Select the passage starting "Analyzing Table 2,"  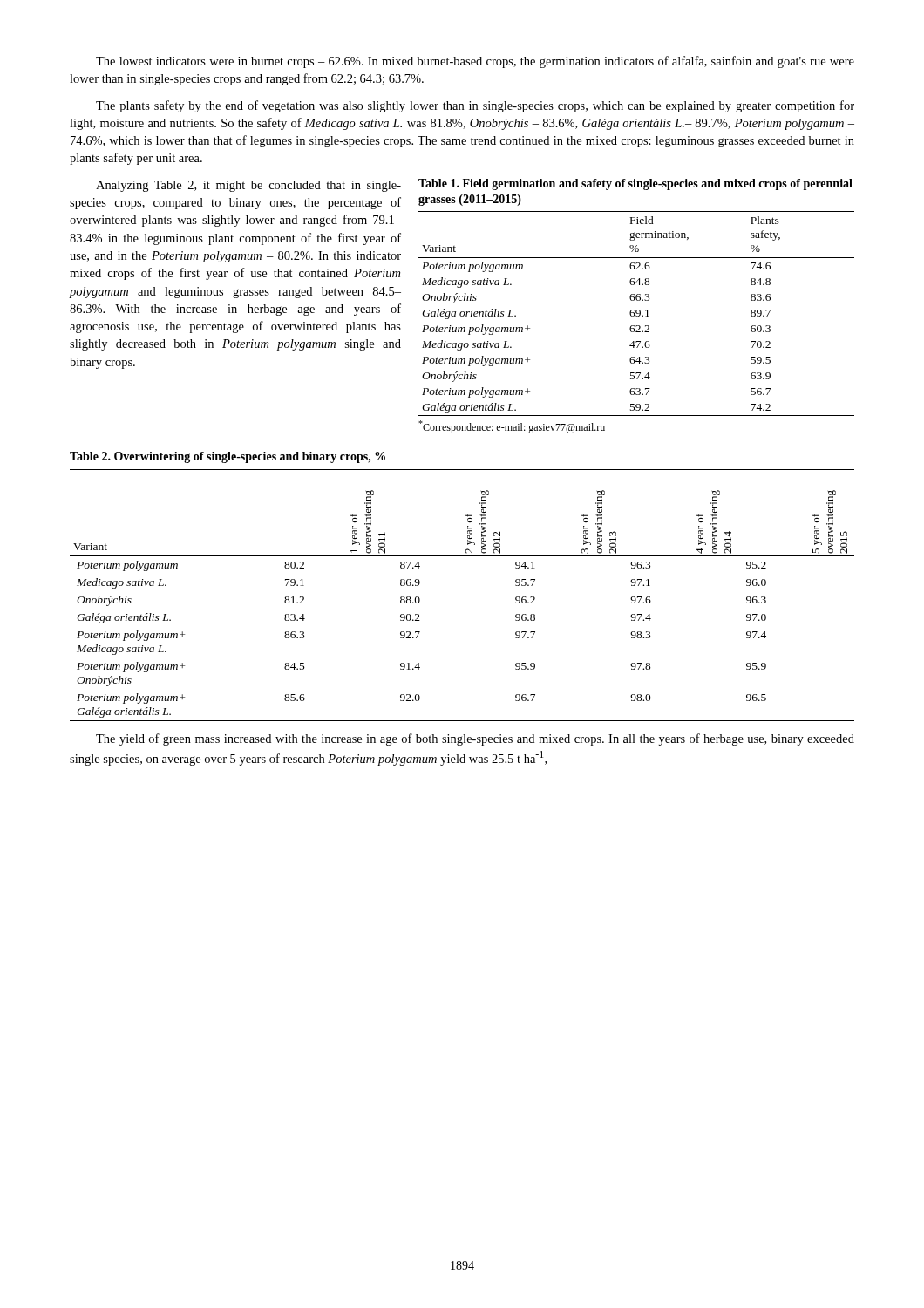[x=235, y=273]
